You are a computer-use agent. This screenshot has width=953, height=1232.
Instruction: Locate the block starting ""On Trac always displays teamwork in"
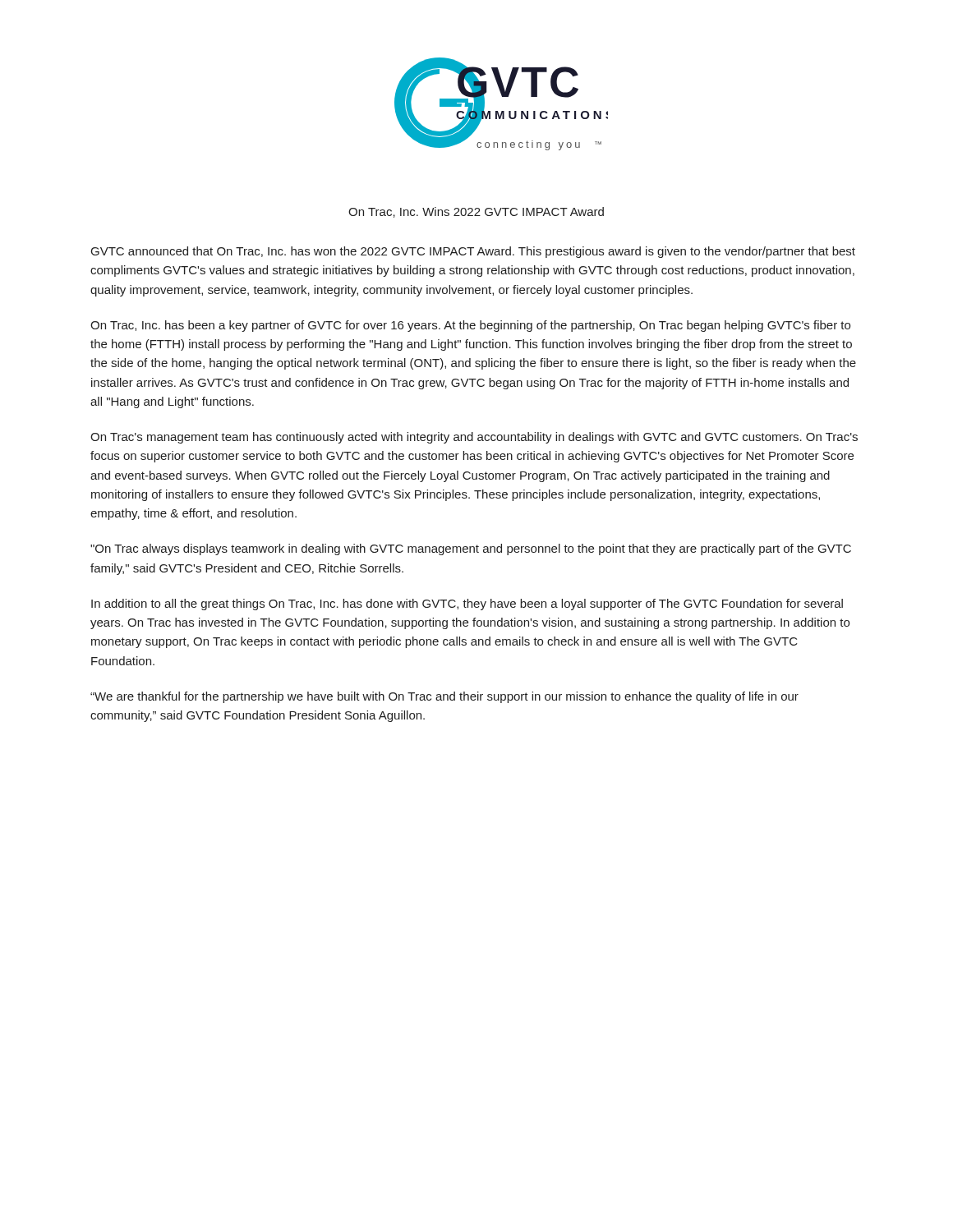pyautogui.click(x=471, y=558)
